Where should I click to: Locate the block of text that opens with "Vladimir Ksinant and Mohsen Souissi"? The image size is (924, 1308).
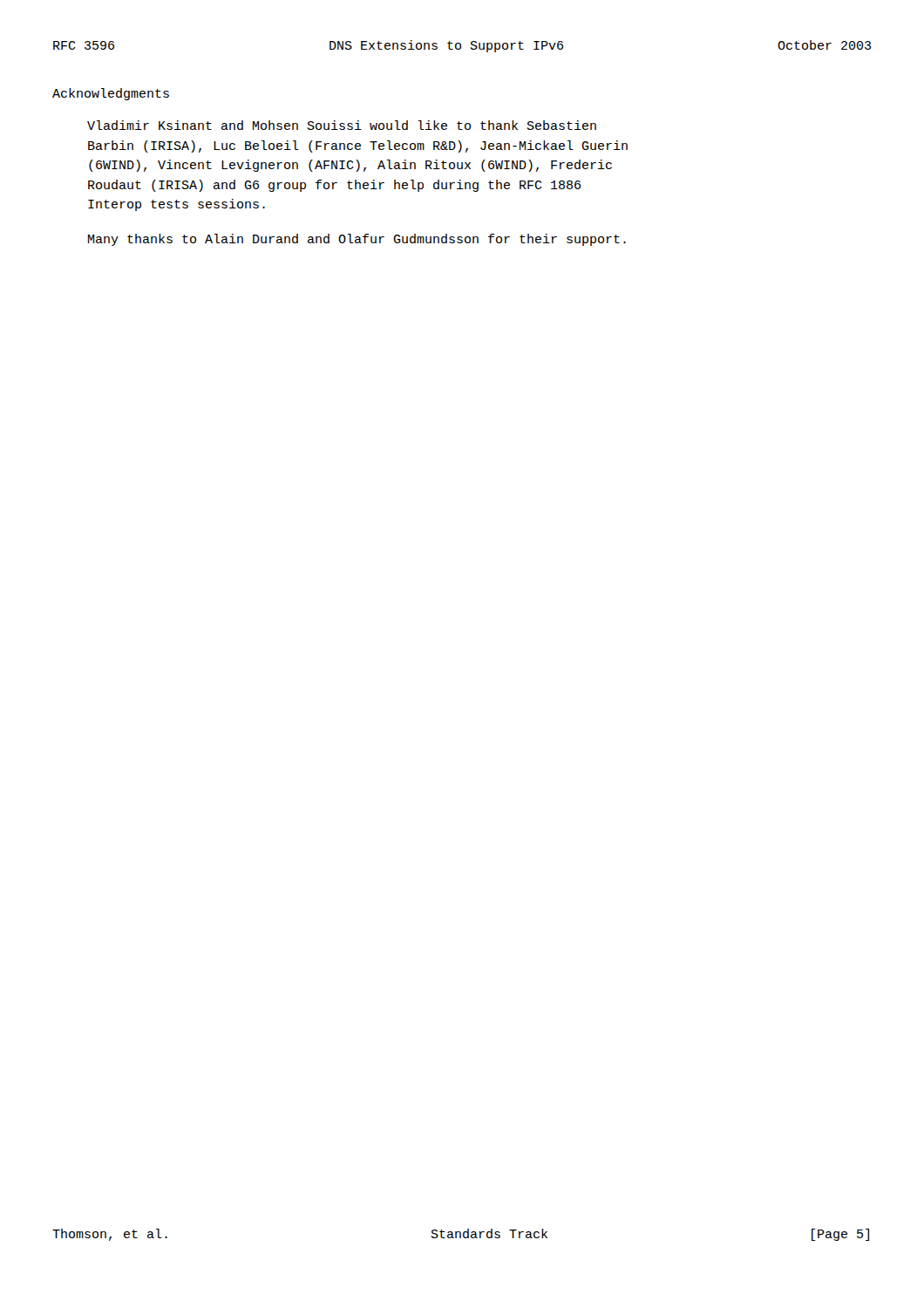coord(358,166)
